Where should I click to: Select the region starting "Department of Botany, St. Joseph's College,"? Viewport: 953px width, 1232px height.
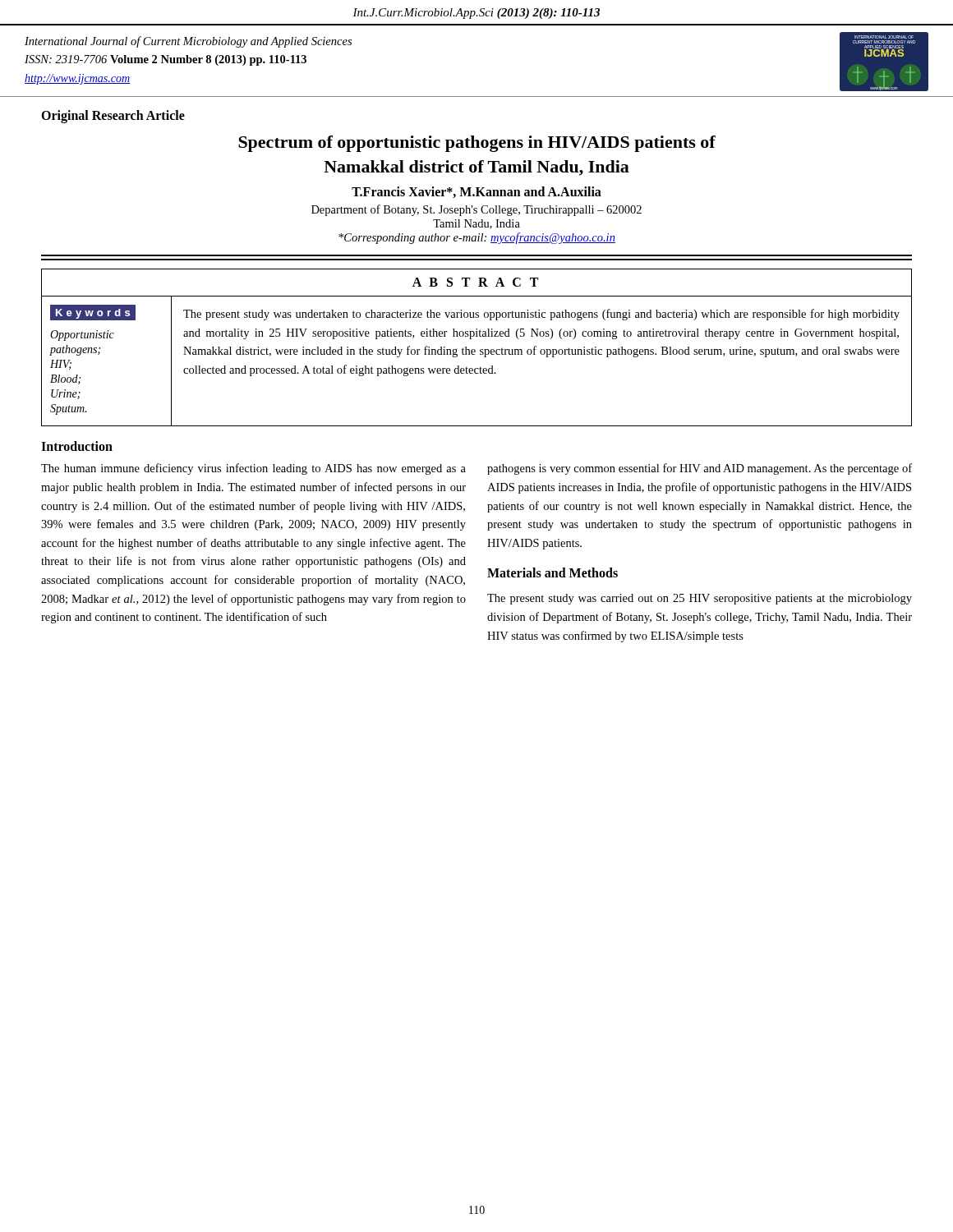tap(476, 224)
